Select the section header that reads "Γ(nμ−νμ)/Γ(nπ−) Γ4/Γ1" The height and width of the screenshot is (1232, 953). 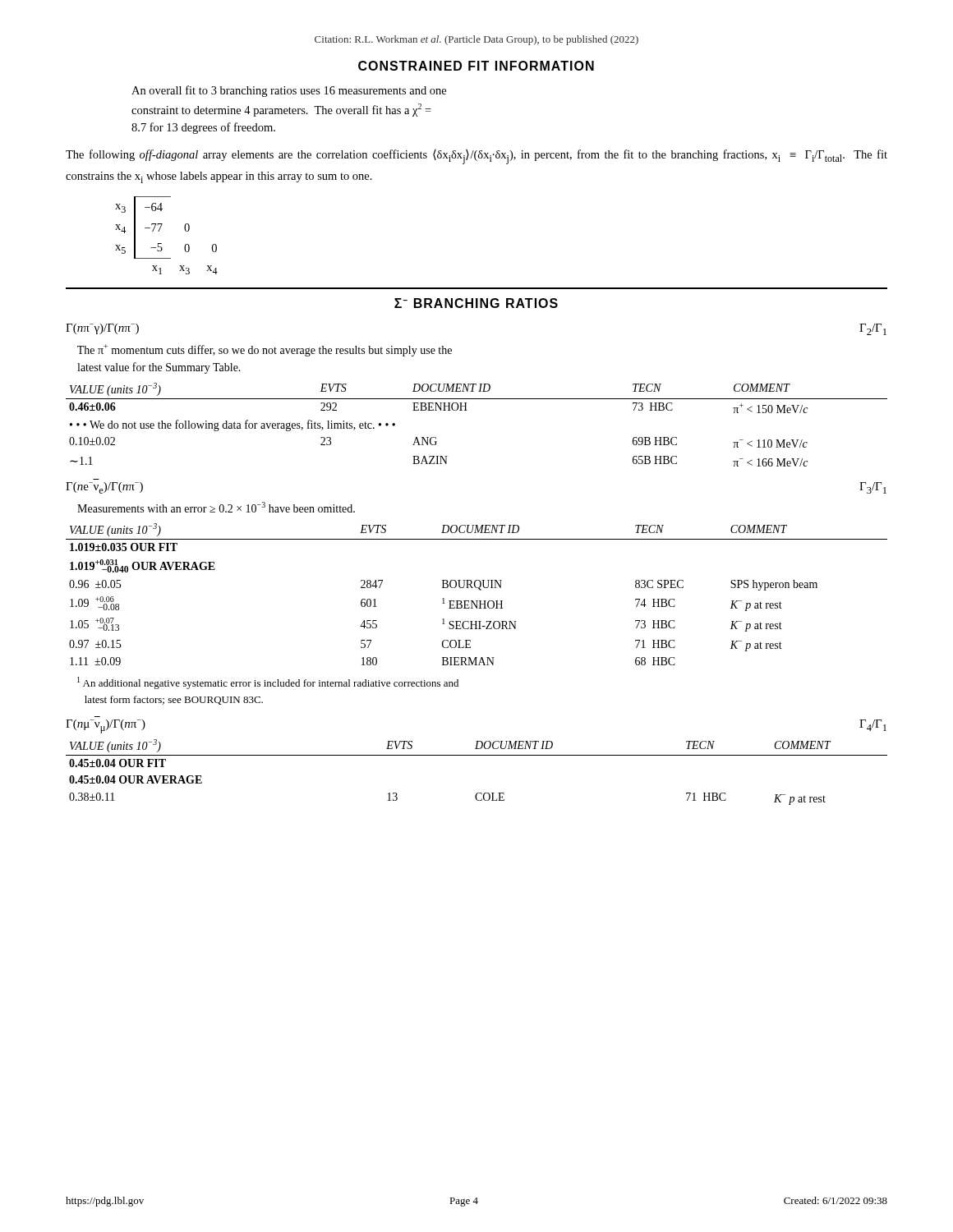101,726
